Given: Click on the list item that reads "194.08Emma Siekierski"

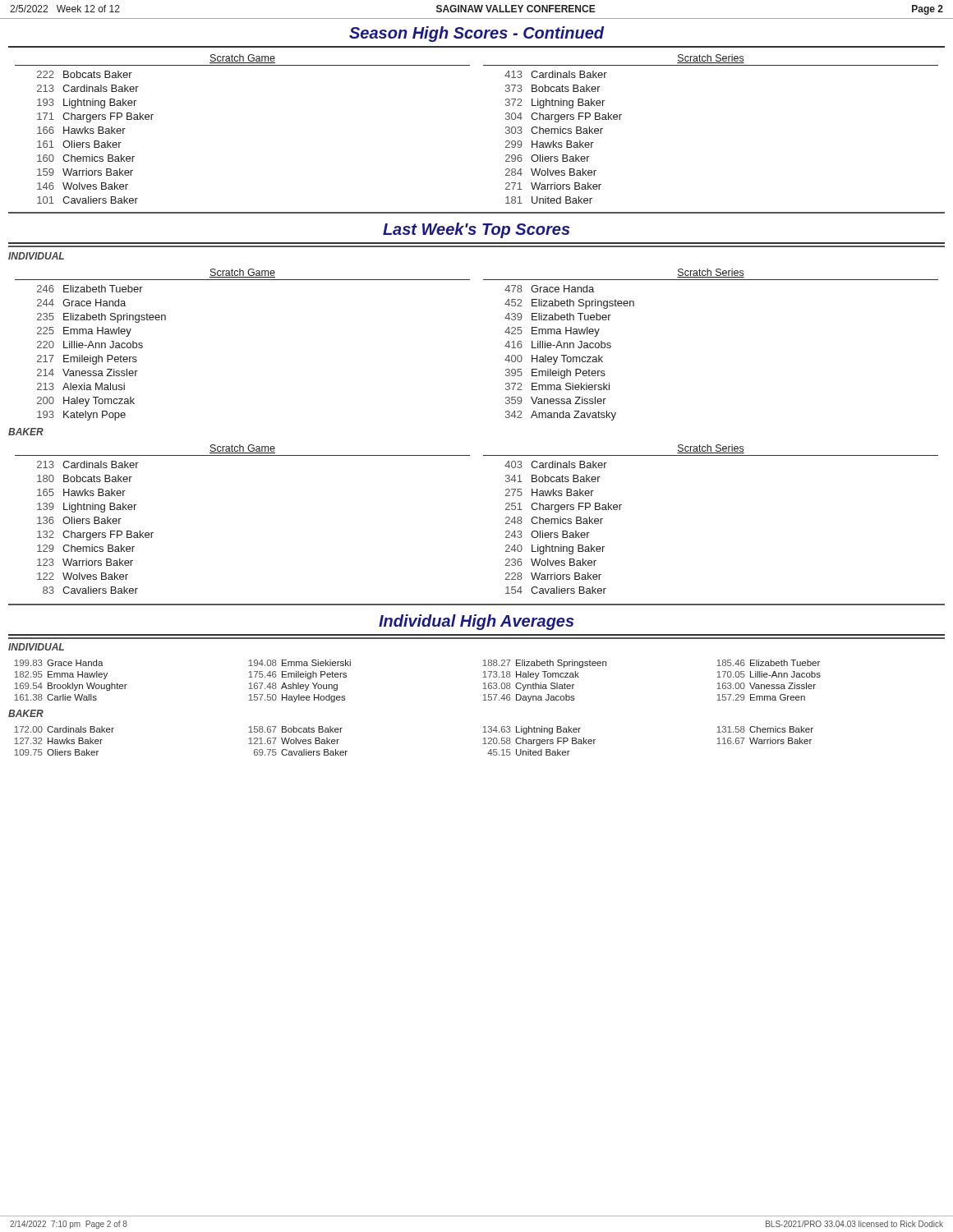Looking at the screenshot, I should coord(299,663).
